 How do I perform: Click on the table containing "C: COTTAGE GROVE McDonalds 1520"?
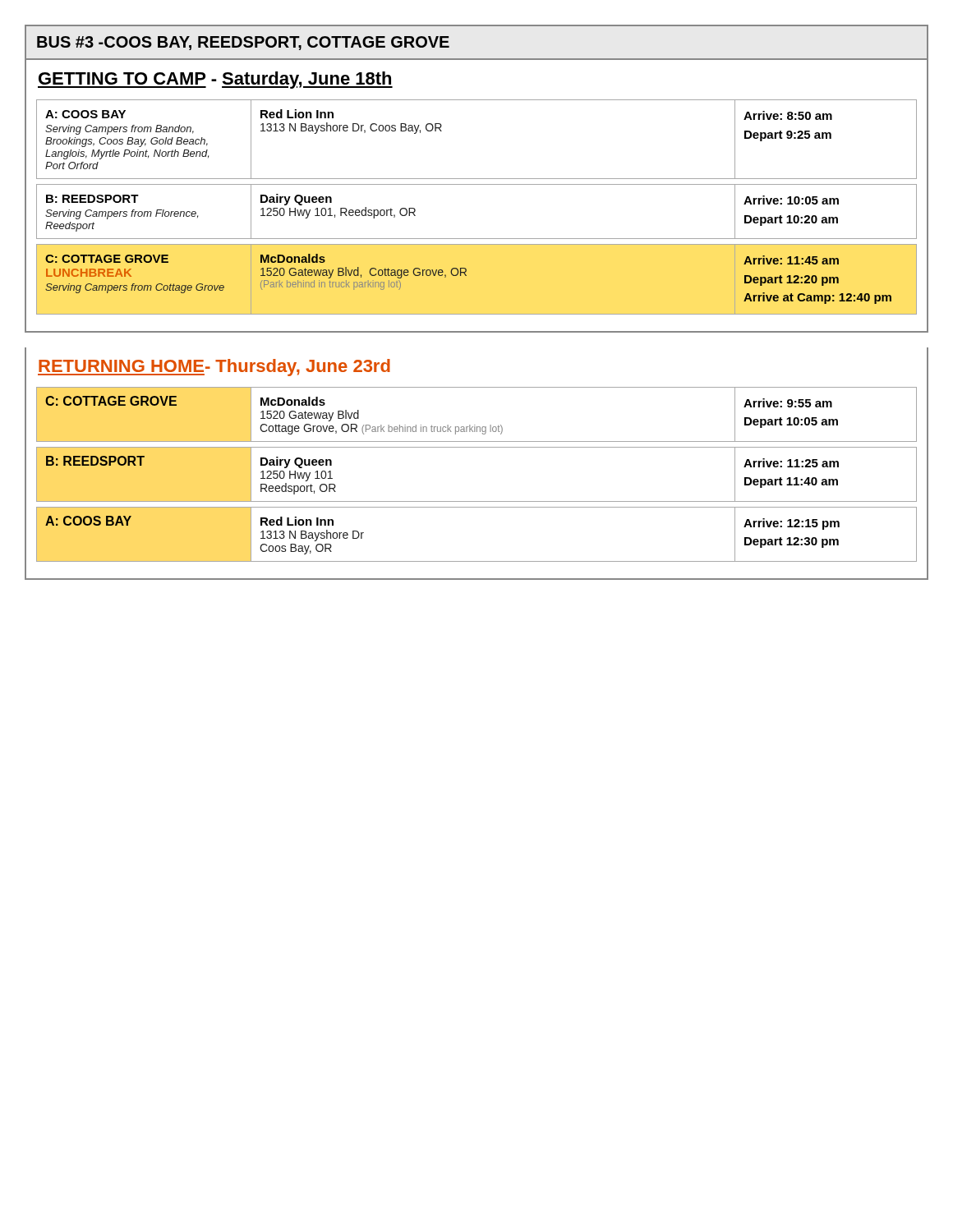pos(476,414)
